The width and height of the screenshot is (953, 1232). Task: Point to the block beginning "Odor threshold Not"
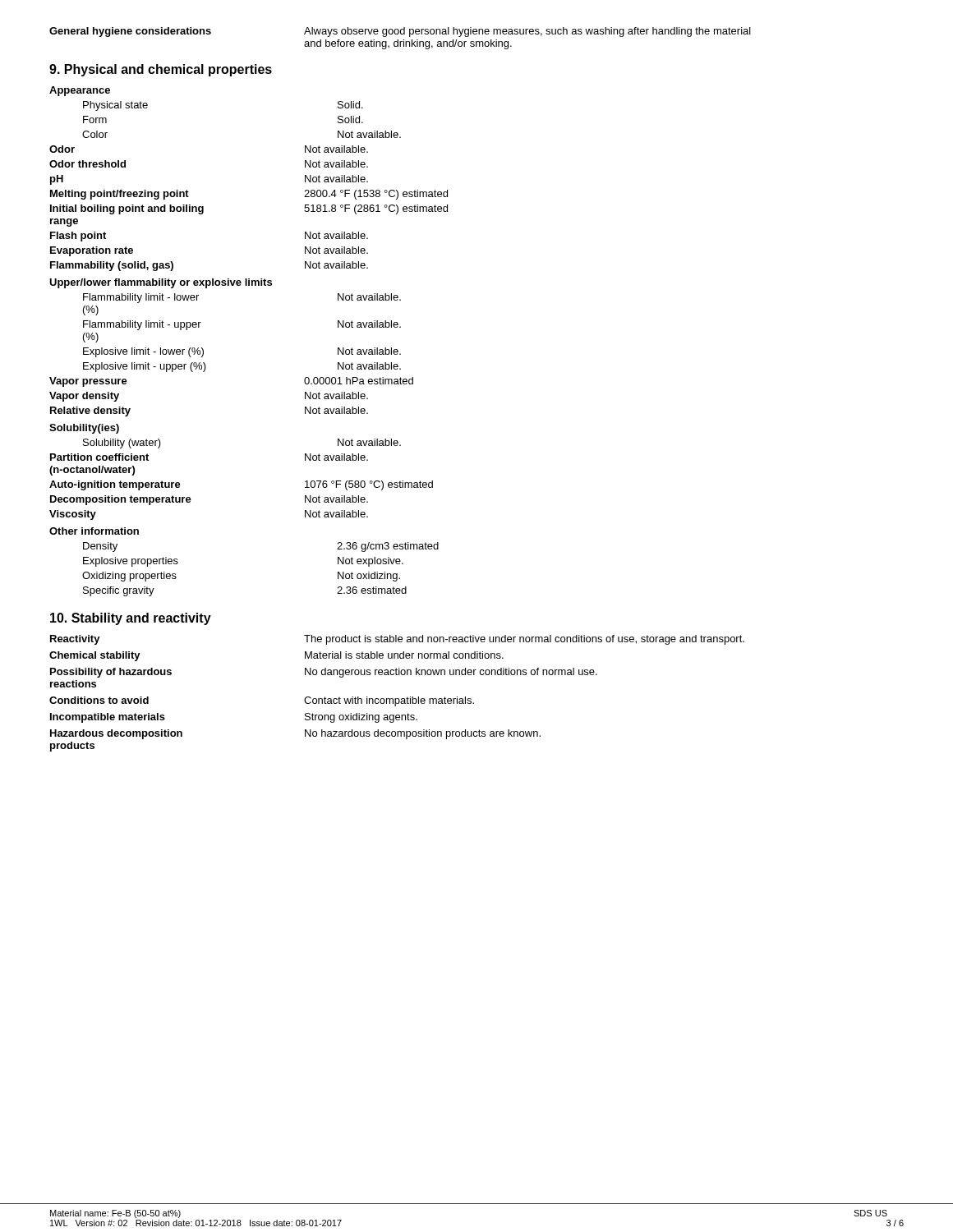84,163
